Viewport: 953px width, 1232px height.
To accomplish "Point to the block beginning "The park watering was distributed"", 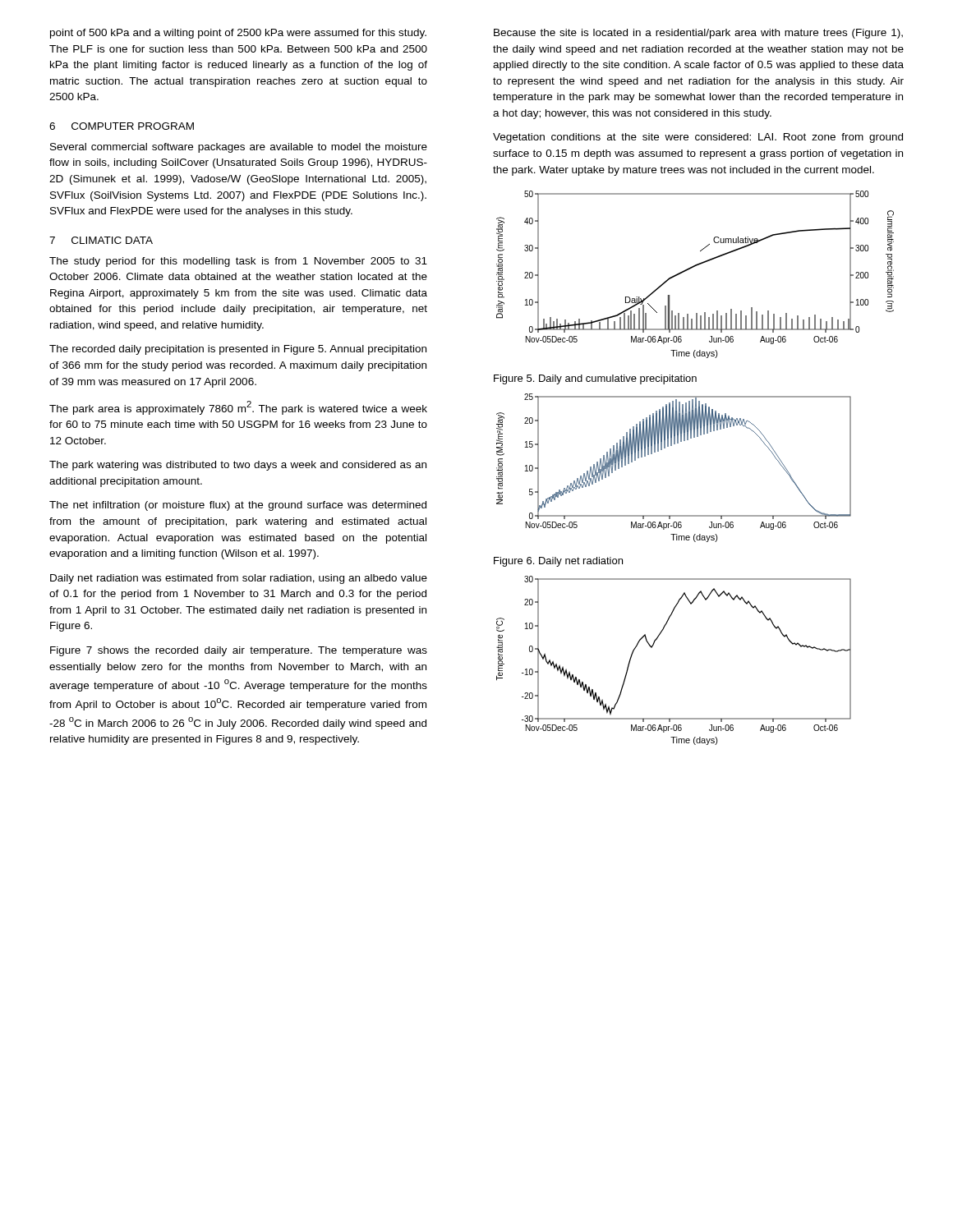I will pos(238,473).
